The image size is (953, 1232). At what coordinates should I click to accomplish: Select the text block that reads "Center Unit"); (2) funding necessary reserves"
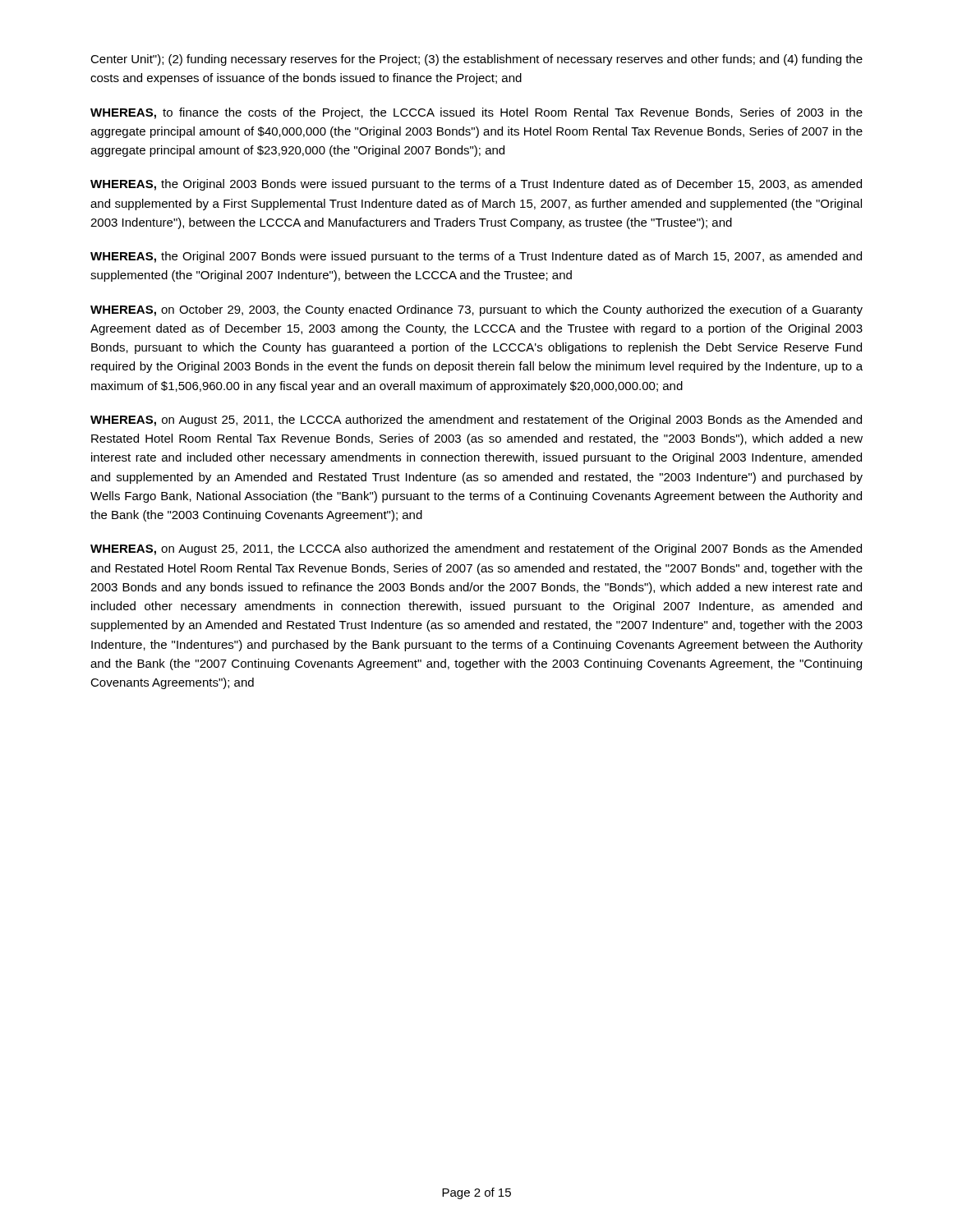476,68
